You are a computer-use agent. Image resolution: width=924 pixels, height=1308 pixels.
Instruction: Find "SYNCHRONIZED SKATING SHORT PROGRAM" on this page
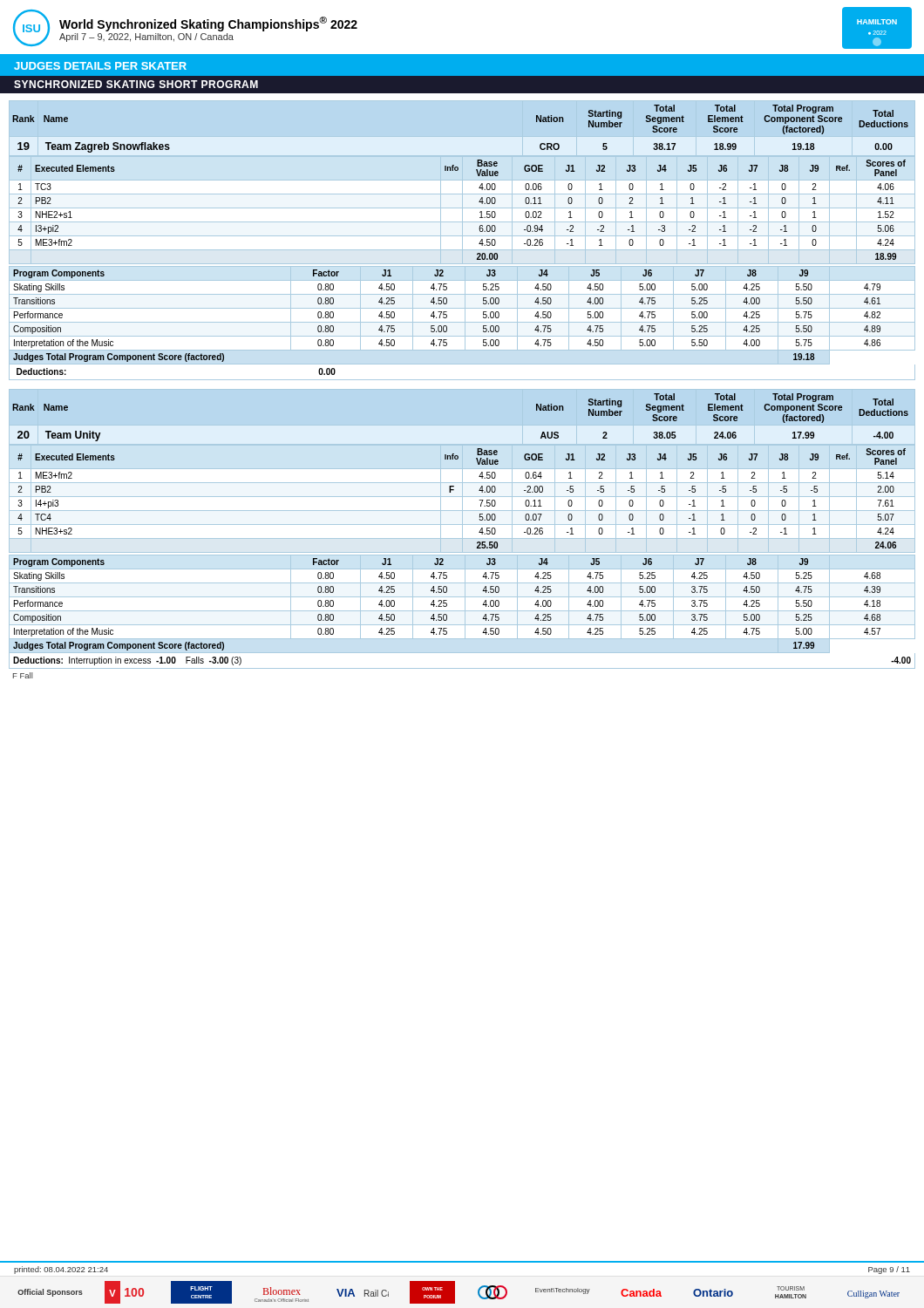(x=136, y=85)
